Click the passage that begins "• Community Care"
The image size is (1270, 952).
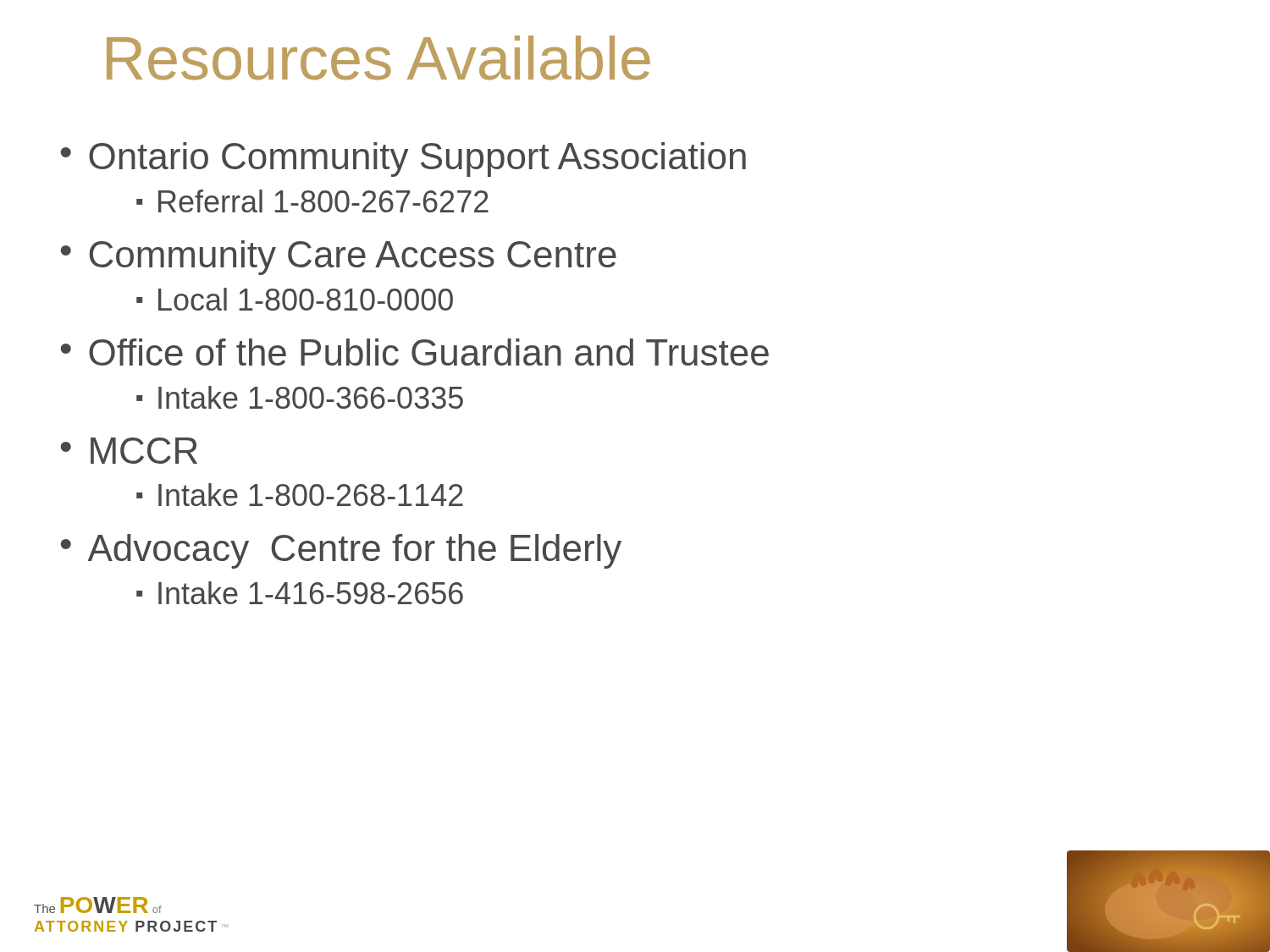338,255
